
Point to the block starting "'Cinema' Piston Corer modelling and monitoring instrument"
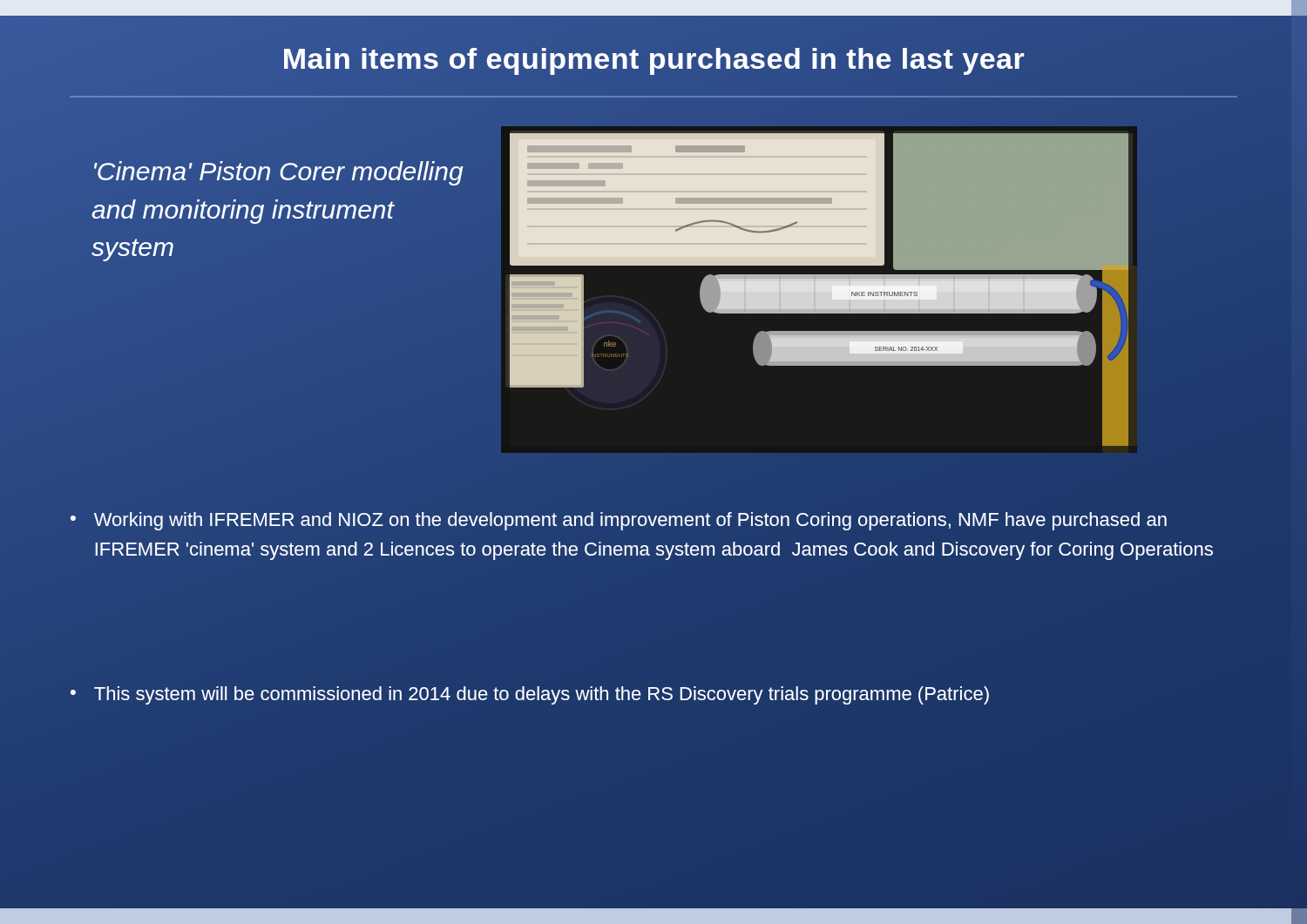[277, 209]
